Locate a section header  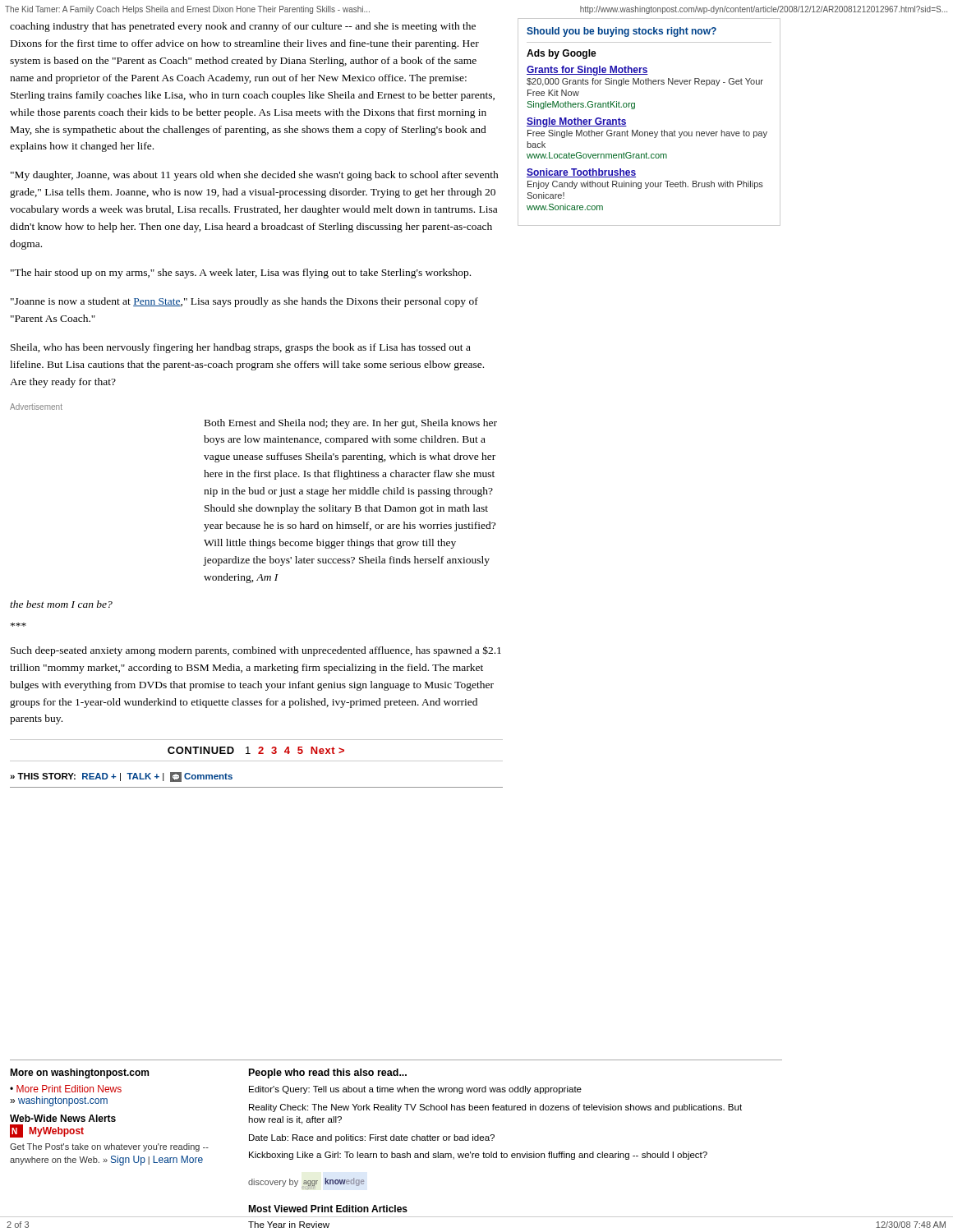pyautogui.click(x=622, y=31)
